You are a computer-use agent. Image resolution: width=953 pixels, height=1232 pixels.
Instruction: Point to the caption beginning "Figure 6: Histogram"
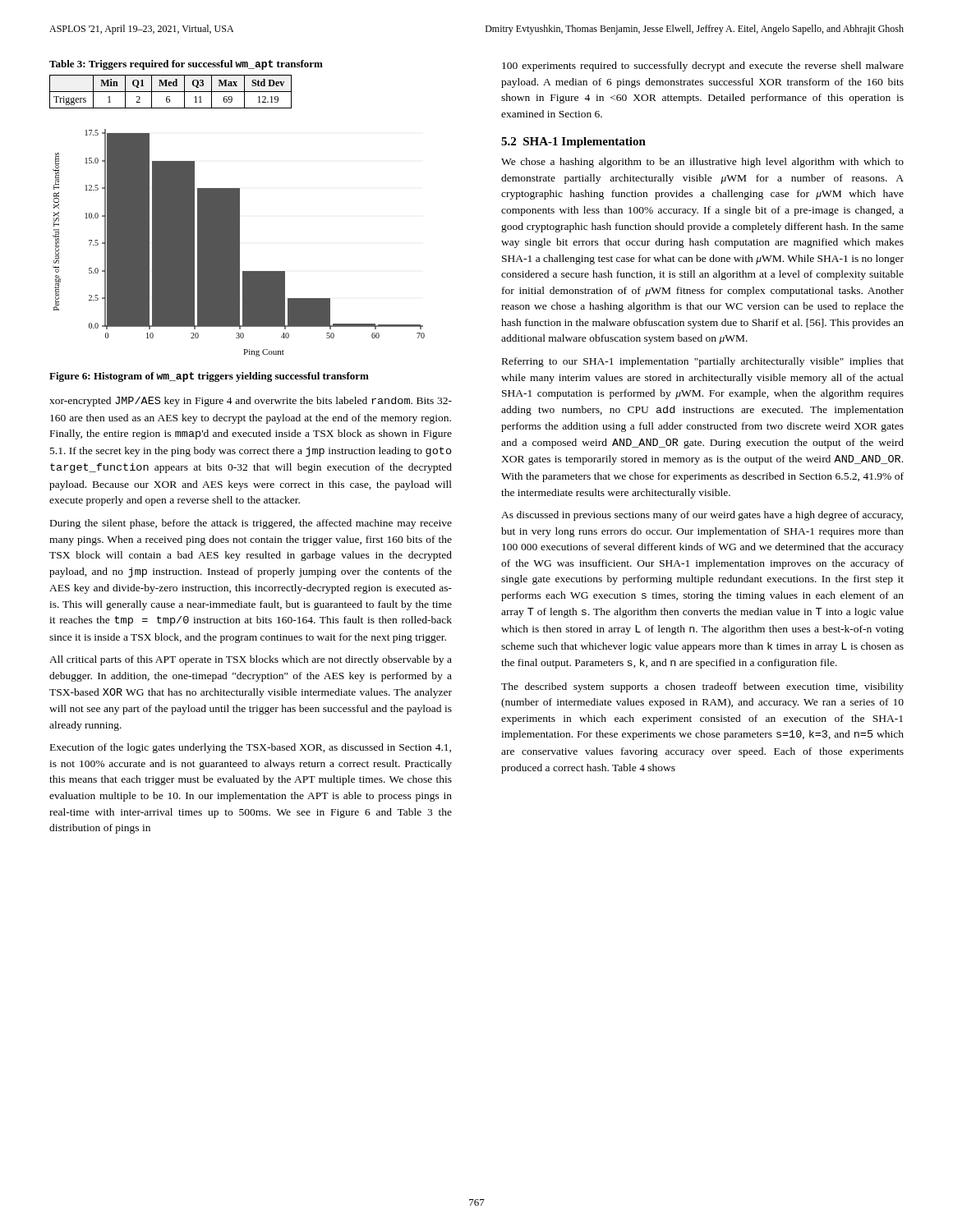[x=209, y=376]
